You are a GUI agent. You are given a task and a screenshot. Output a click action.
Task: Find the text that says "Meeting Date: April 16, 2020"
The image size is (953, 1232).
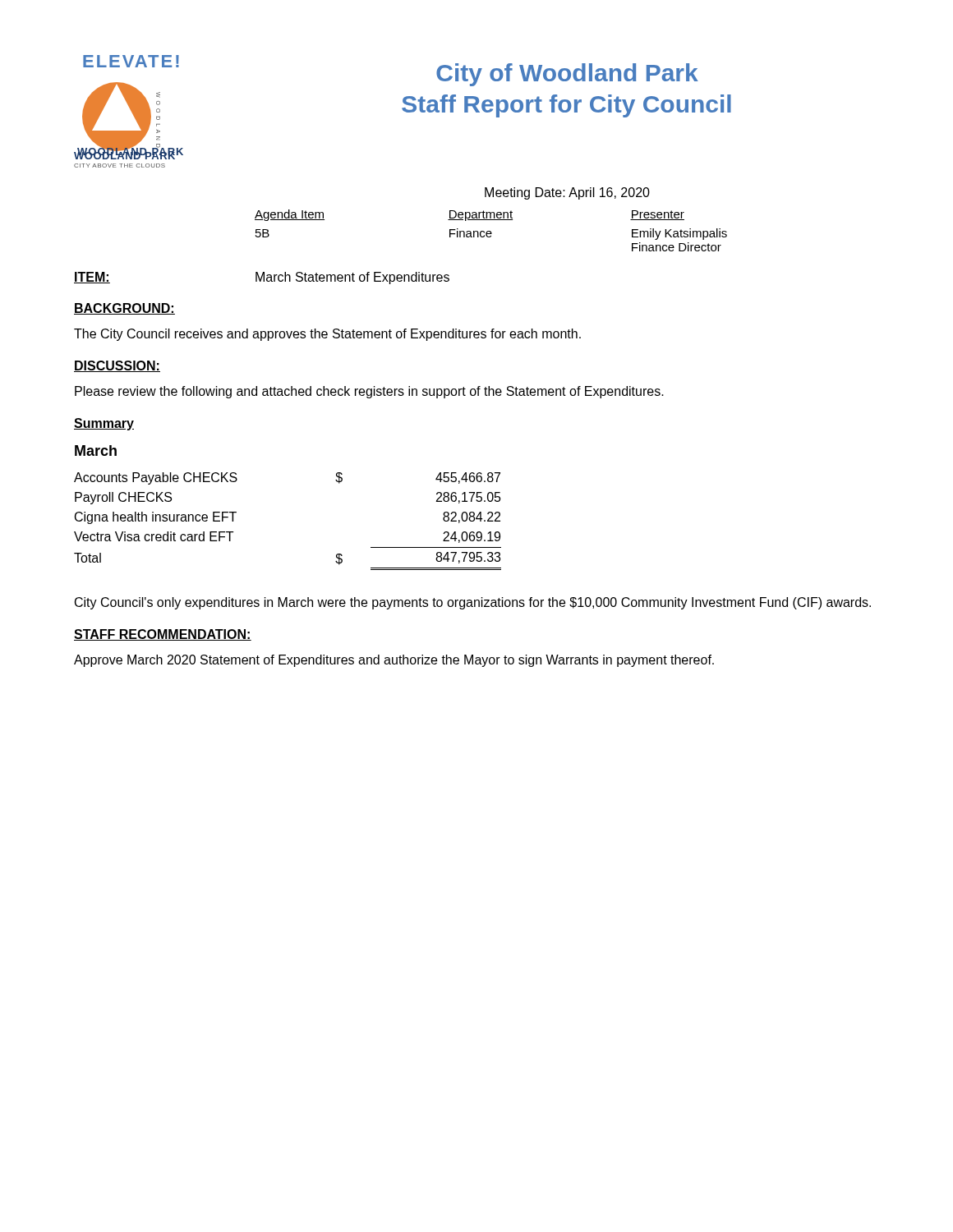click(567, 193)
